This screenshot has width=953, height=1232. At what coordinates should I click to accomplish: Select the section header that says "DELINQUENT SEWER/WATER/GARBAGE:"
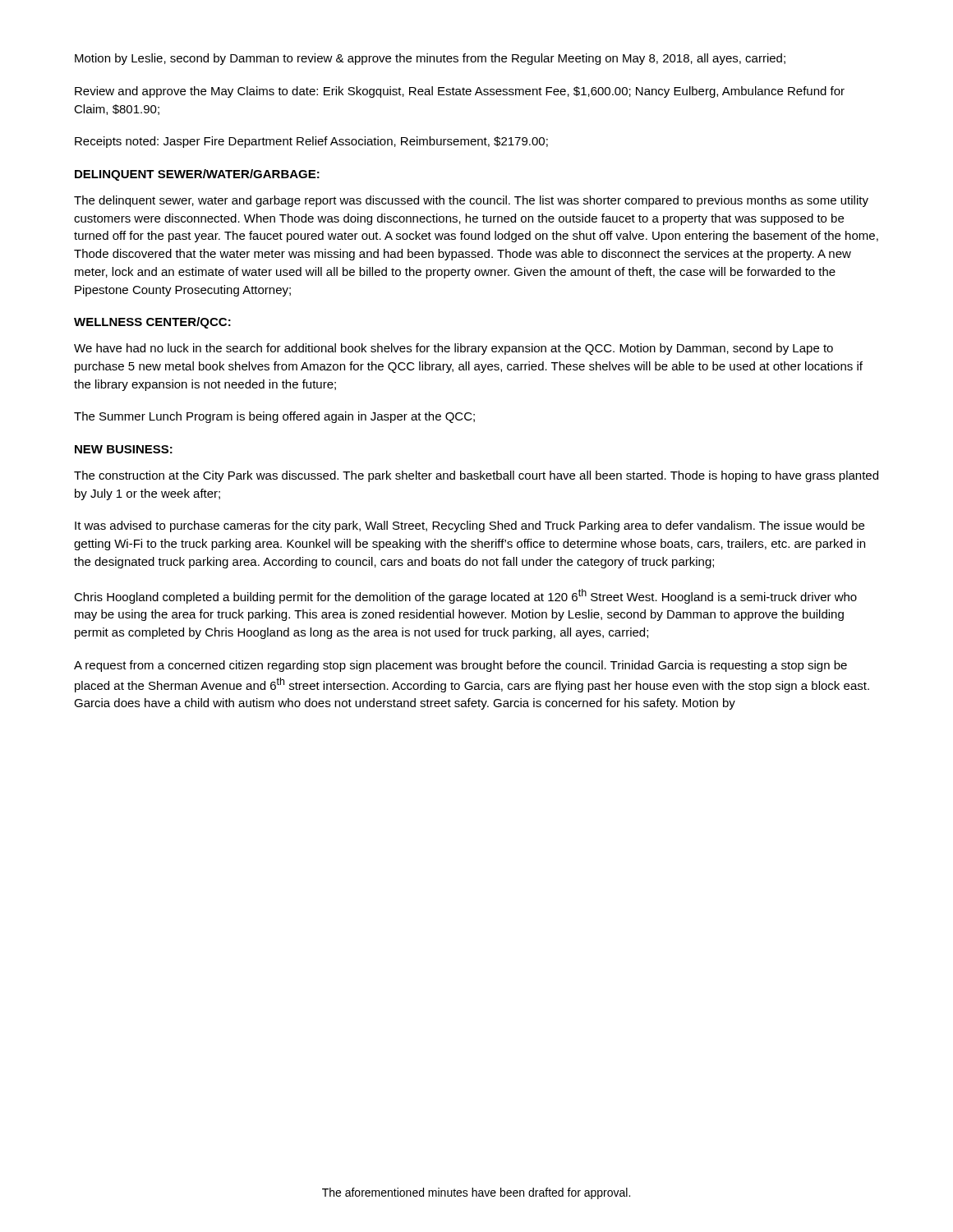[197, 174]
